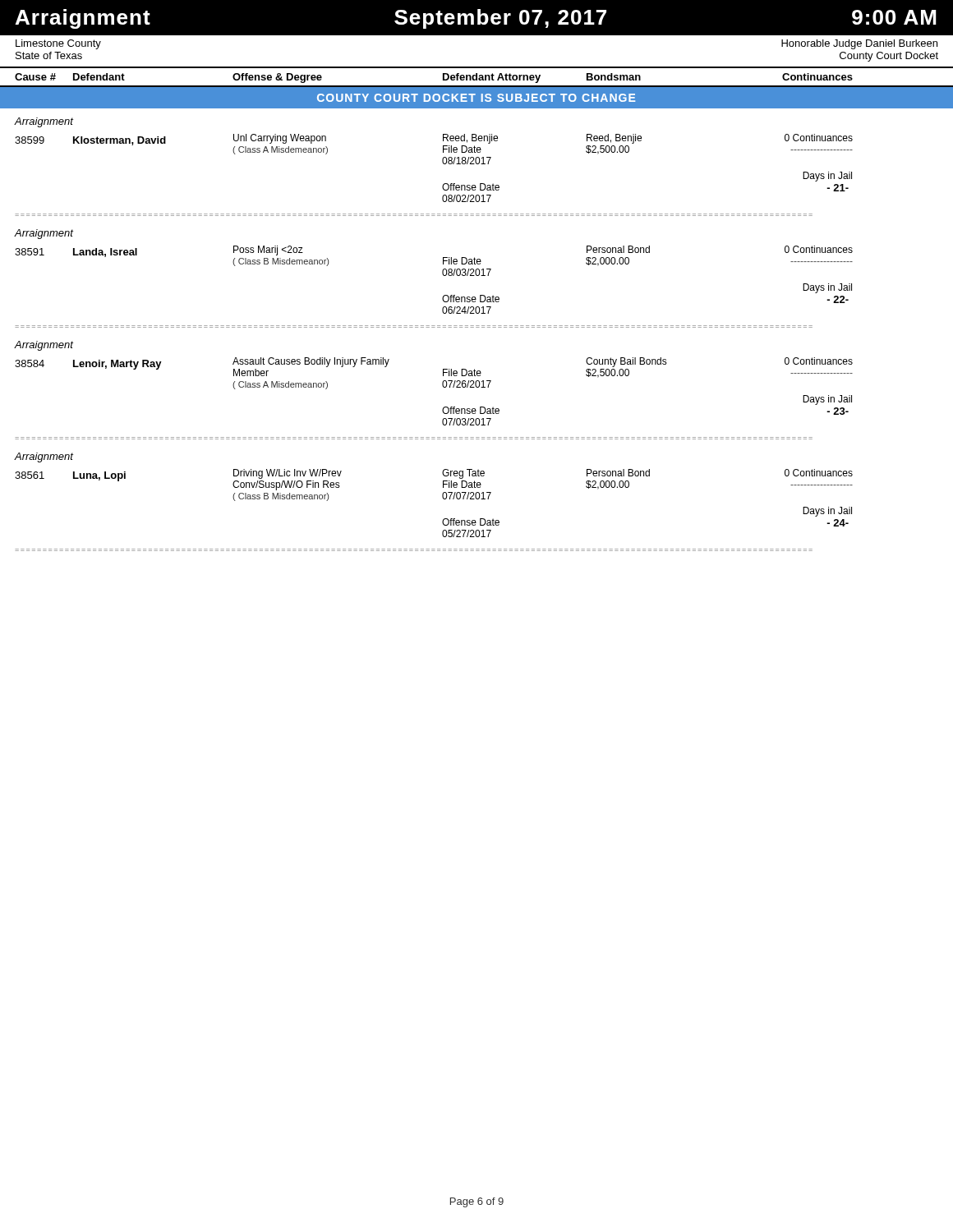Image resolution: width=953 pixels, height=1232 pixels.
Task: Click on the table containing "38599 Klosterman, David Unl Carrying"
Action: (476, 174)
